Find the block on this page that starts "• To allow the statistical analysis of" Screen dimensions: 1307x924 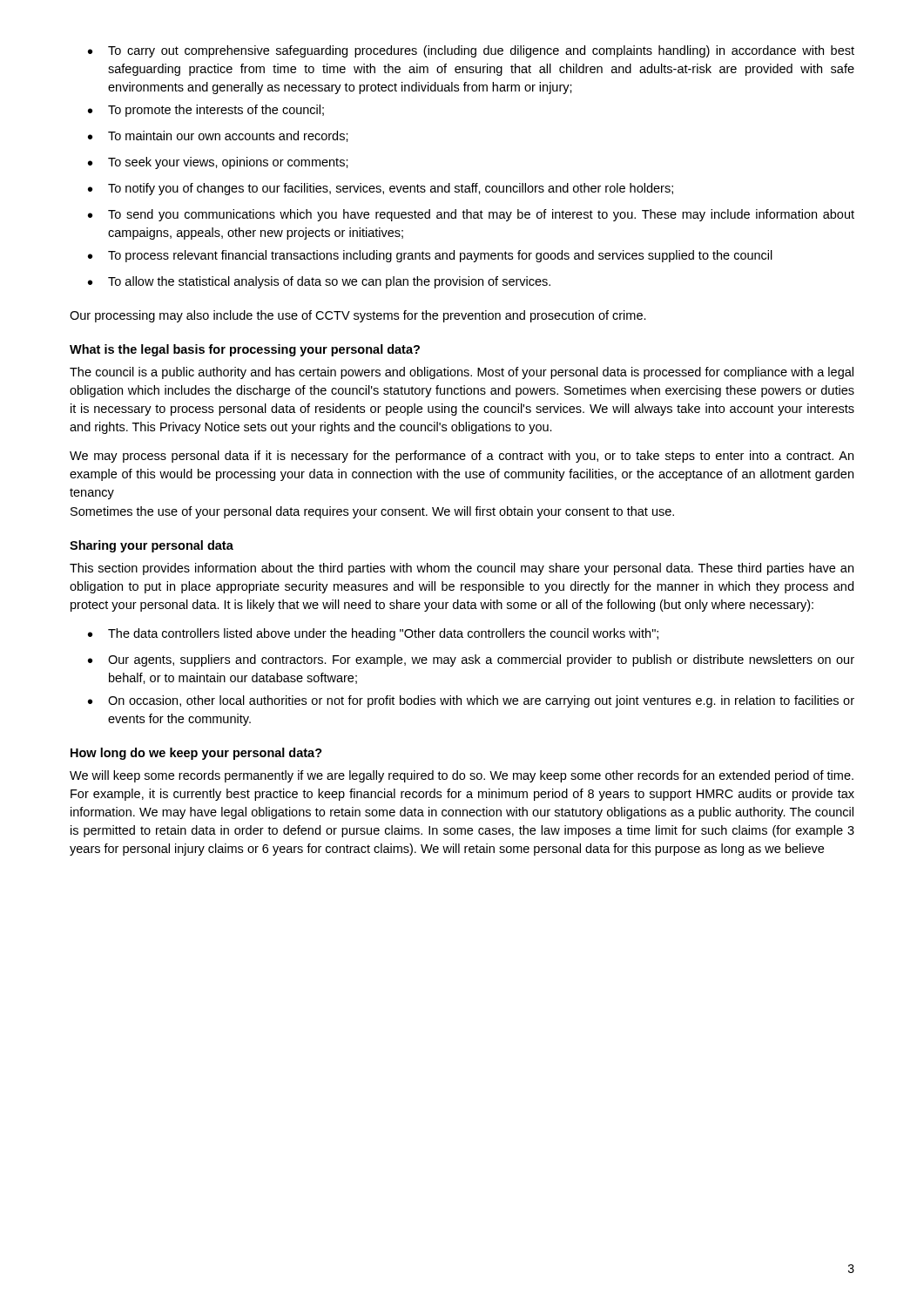click(x=471, y=284)
